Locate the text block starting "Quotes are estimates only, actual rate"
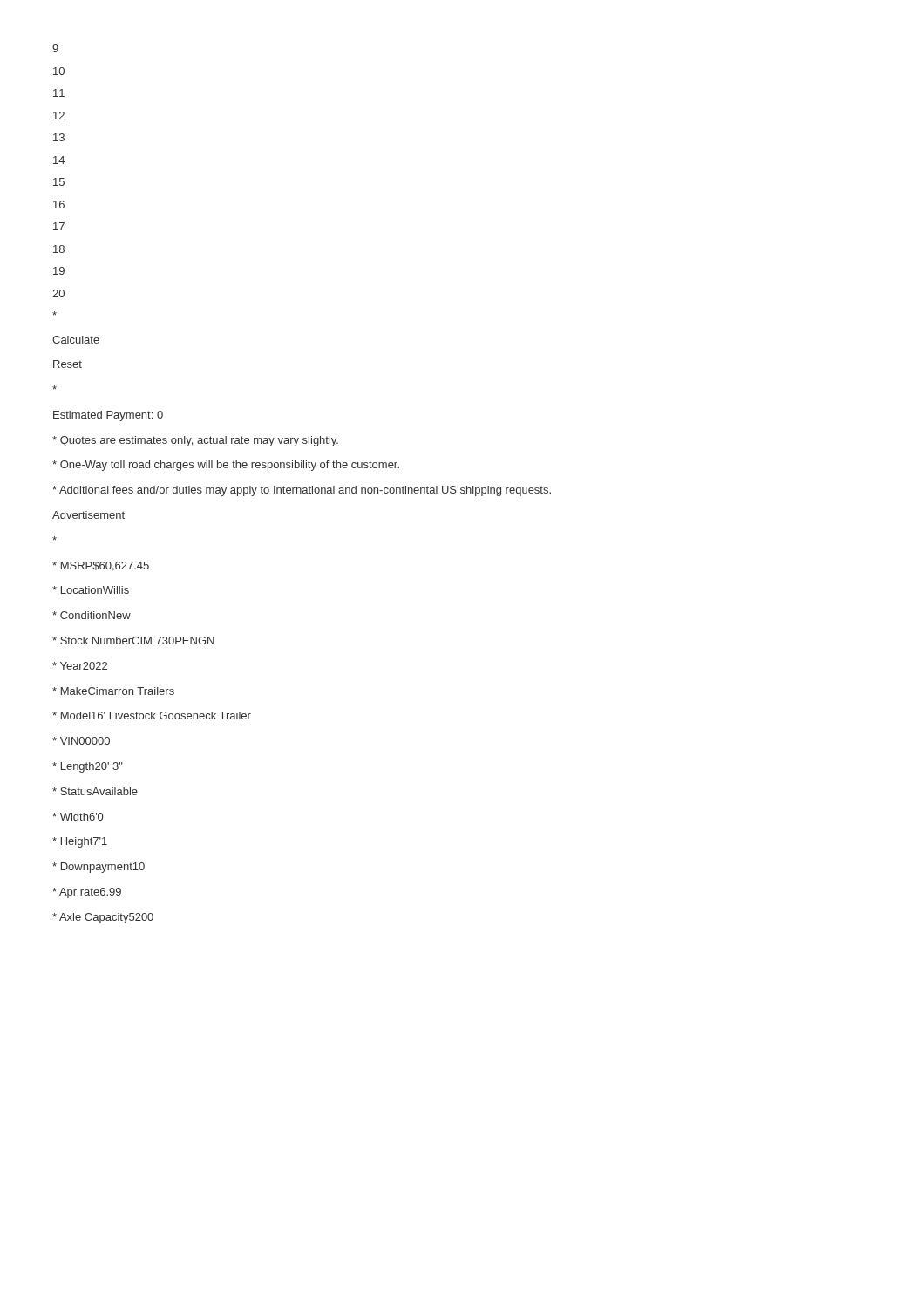Image resolution: width=924 pixels, height=1308 pixels. point(196,440)
